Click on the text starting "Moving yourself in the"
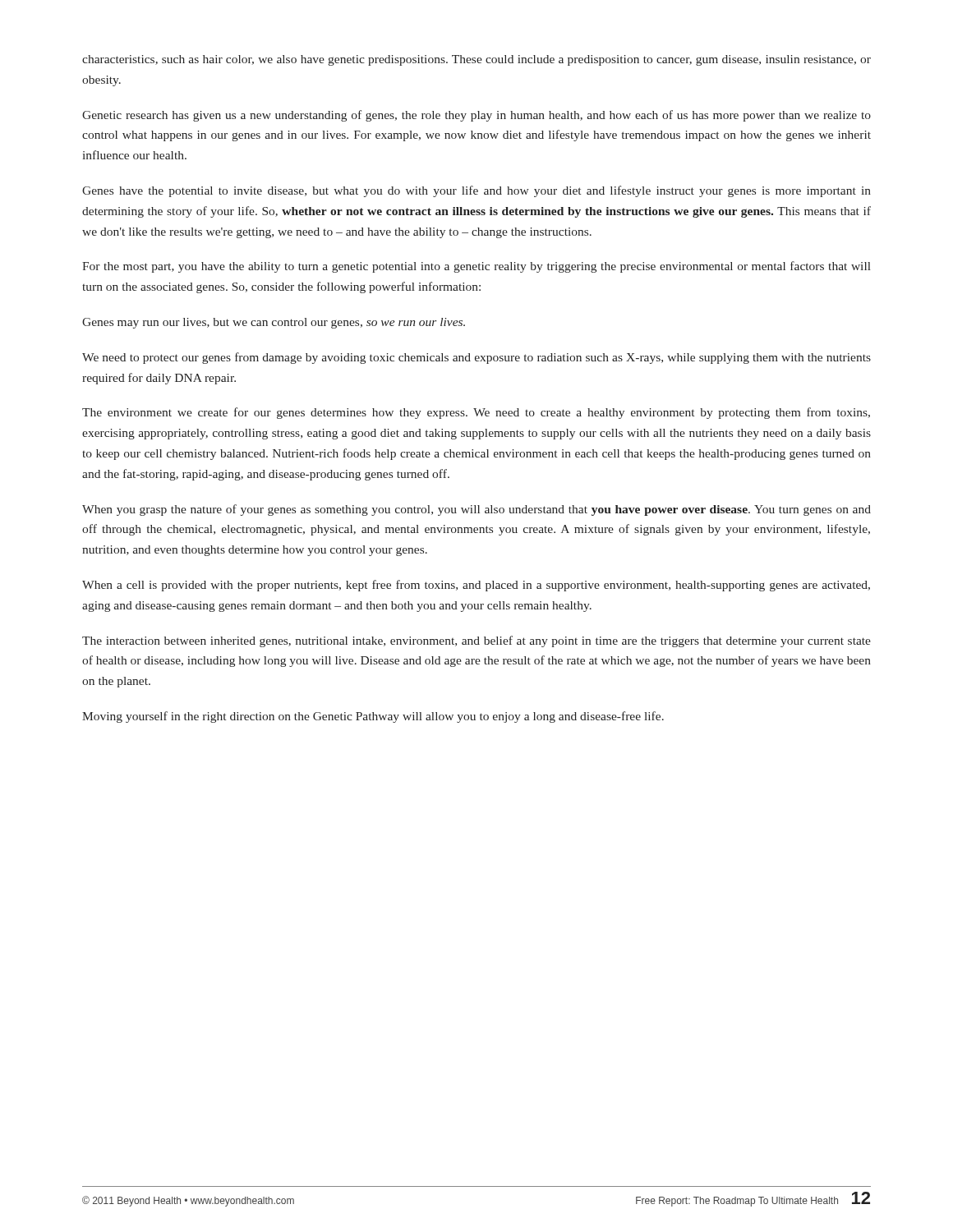The image size is (953, 1232). coord(373,716)
